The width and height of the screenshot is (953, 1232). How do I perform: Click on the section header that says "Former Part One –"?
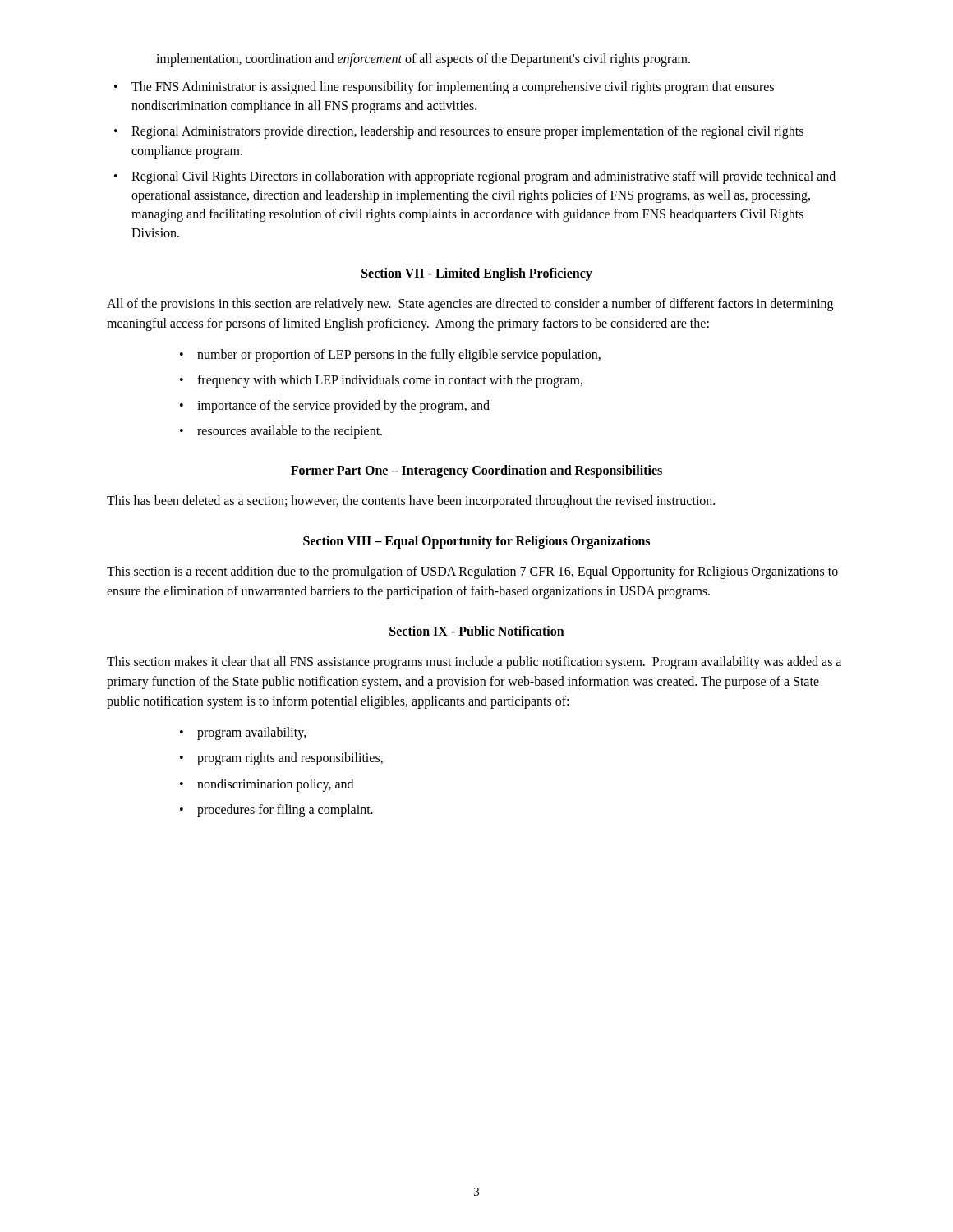pyautogui.click(x=476, y=470)
